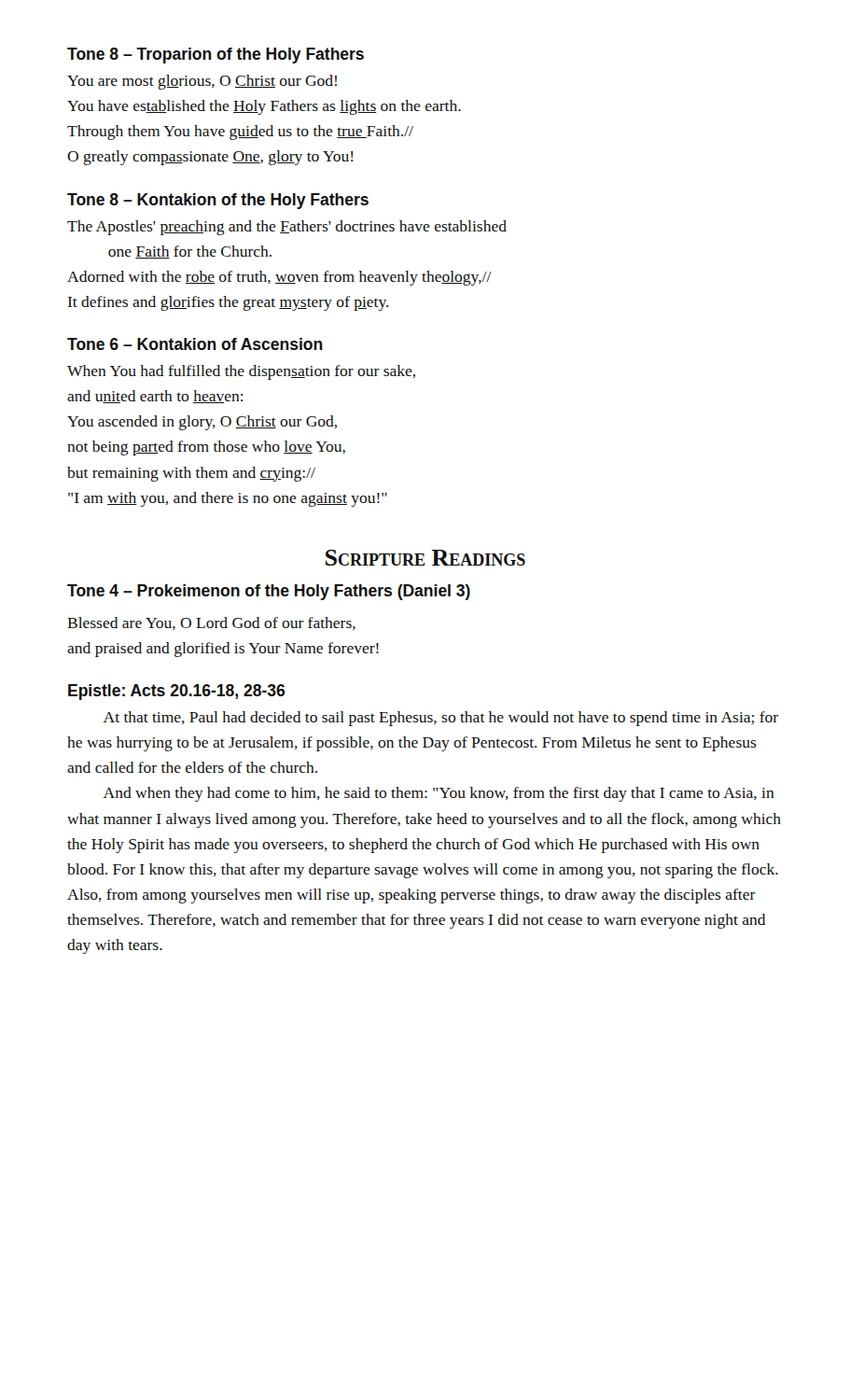Where does it say "Epistle: Acts 20.16-18, 28-36"?
Screen dimensions: 1400x850
pyautogui.click(x=177, y=692)
